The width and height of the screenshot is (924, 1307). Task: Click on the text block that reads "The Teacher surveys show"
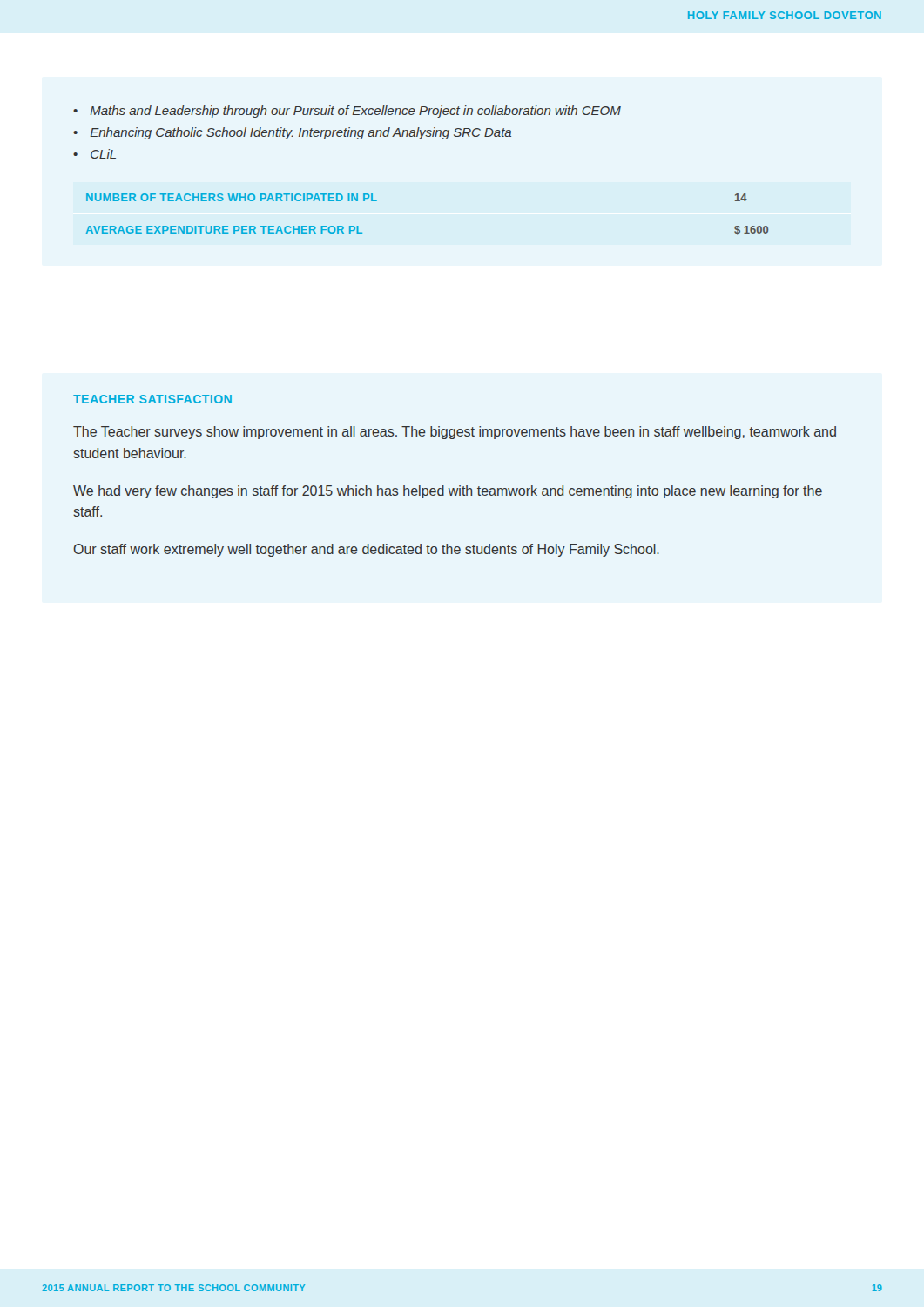pyautogui.click(x=455, y=443)
